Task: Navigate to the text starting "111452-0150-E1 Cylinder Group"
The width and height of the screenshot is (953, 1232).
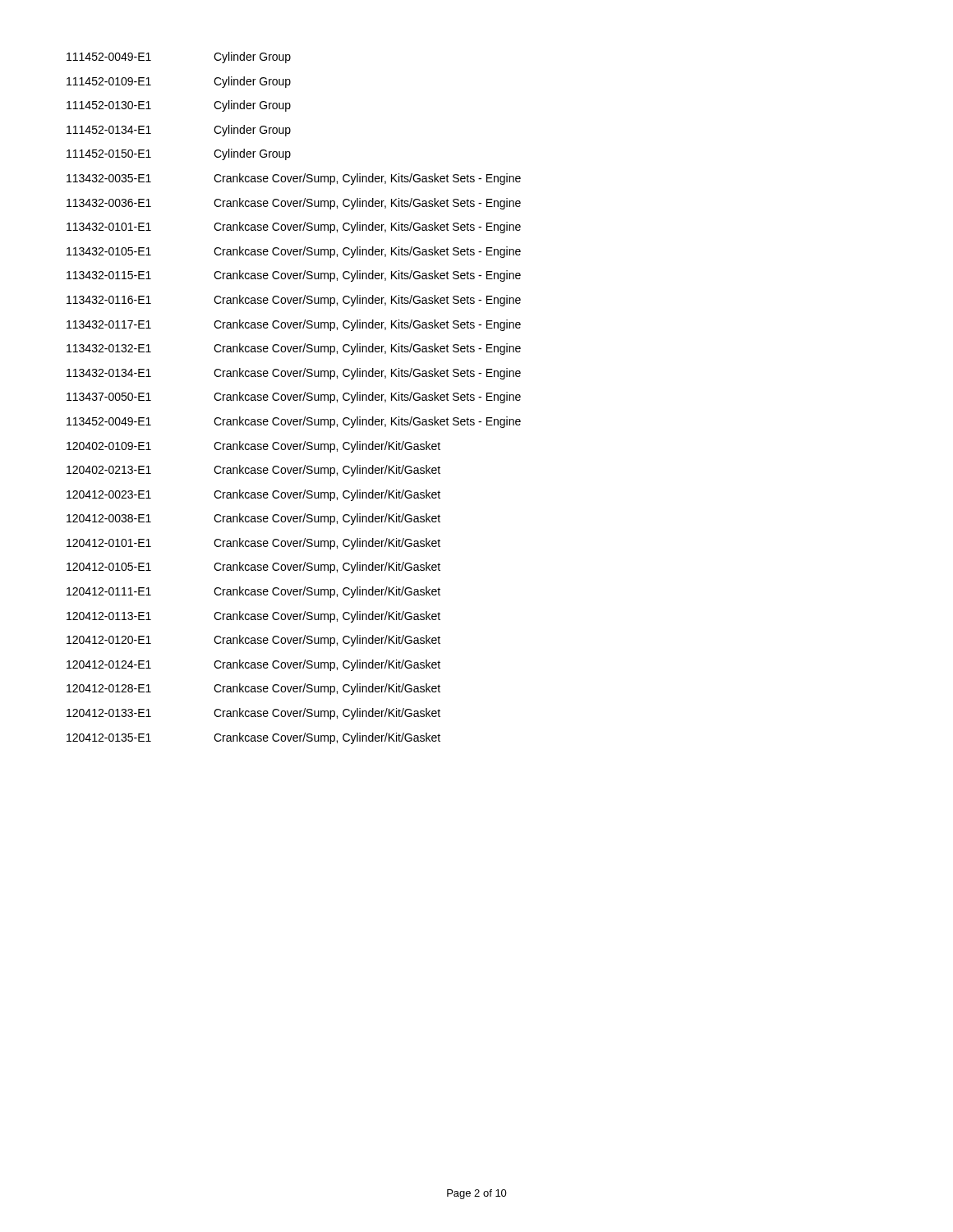Action: pos(110,154)
